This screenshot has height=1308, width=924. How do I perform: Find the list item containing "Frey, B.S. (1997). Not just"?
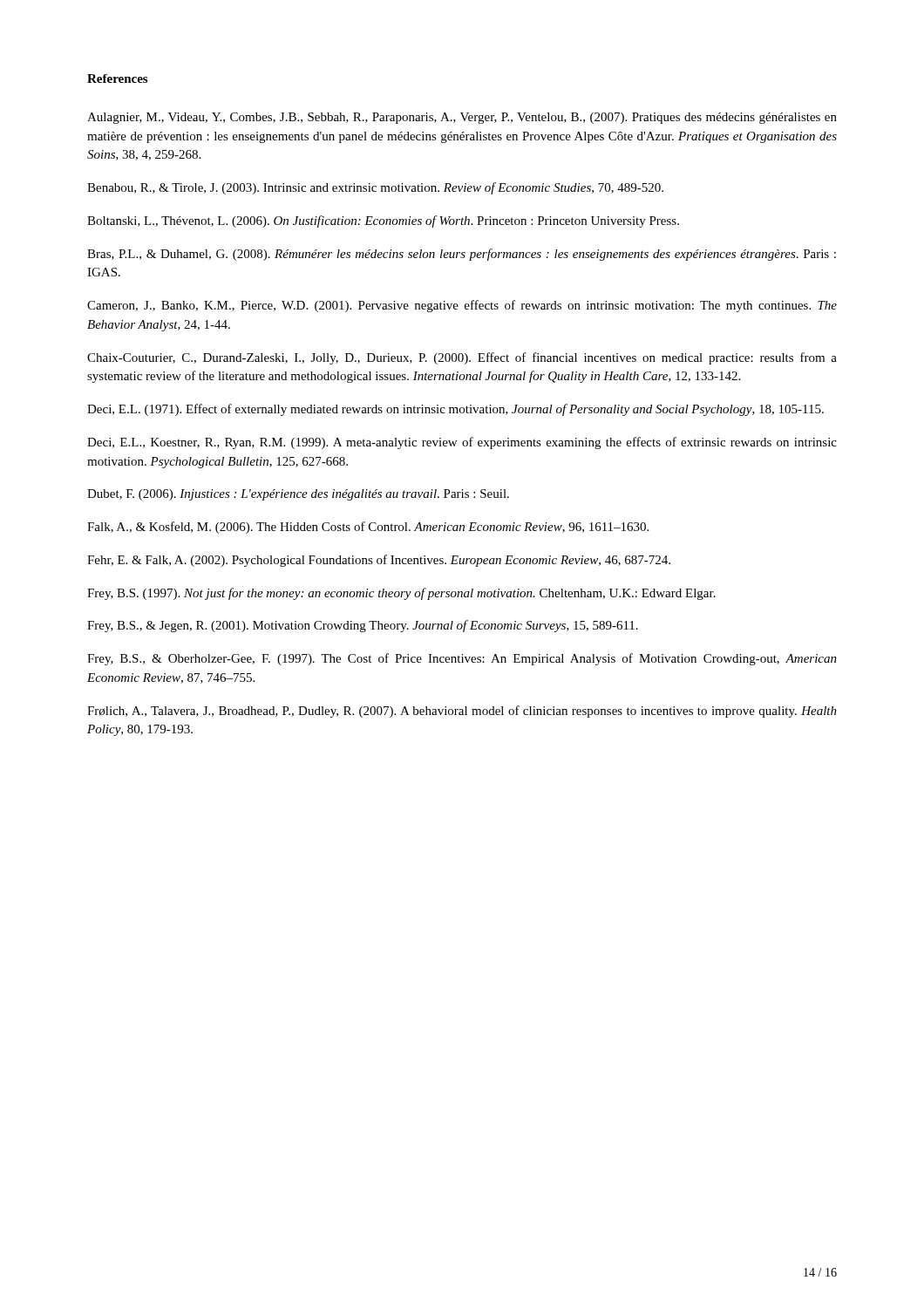402,593
